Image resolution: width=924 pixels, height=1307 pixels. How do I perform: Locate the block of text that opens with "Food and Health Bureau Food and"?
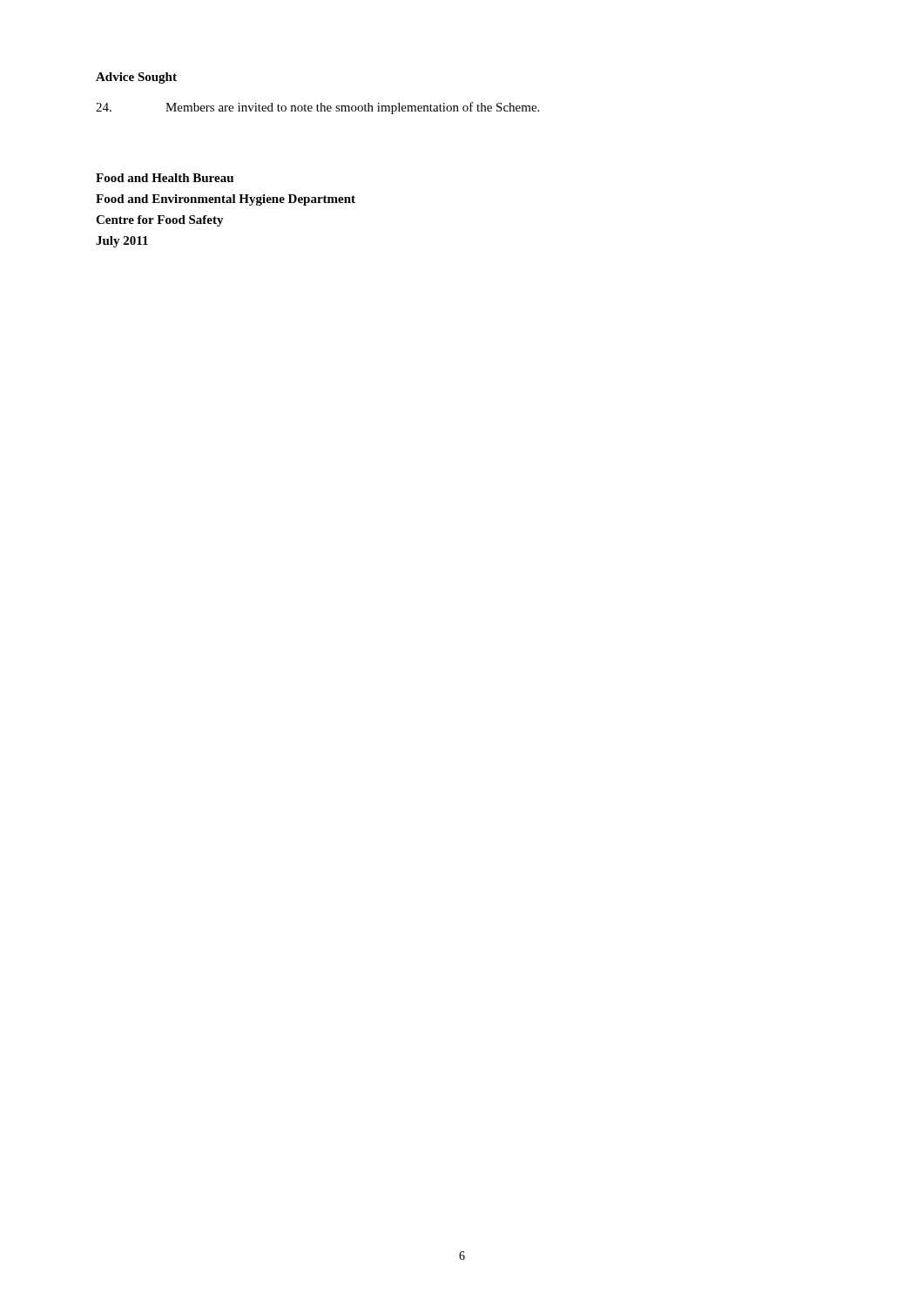pos(226,209)
